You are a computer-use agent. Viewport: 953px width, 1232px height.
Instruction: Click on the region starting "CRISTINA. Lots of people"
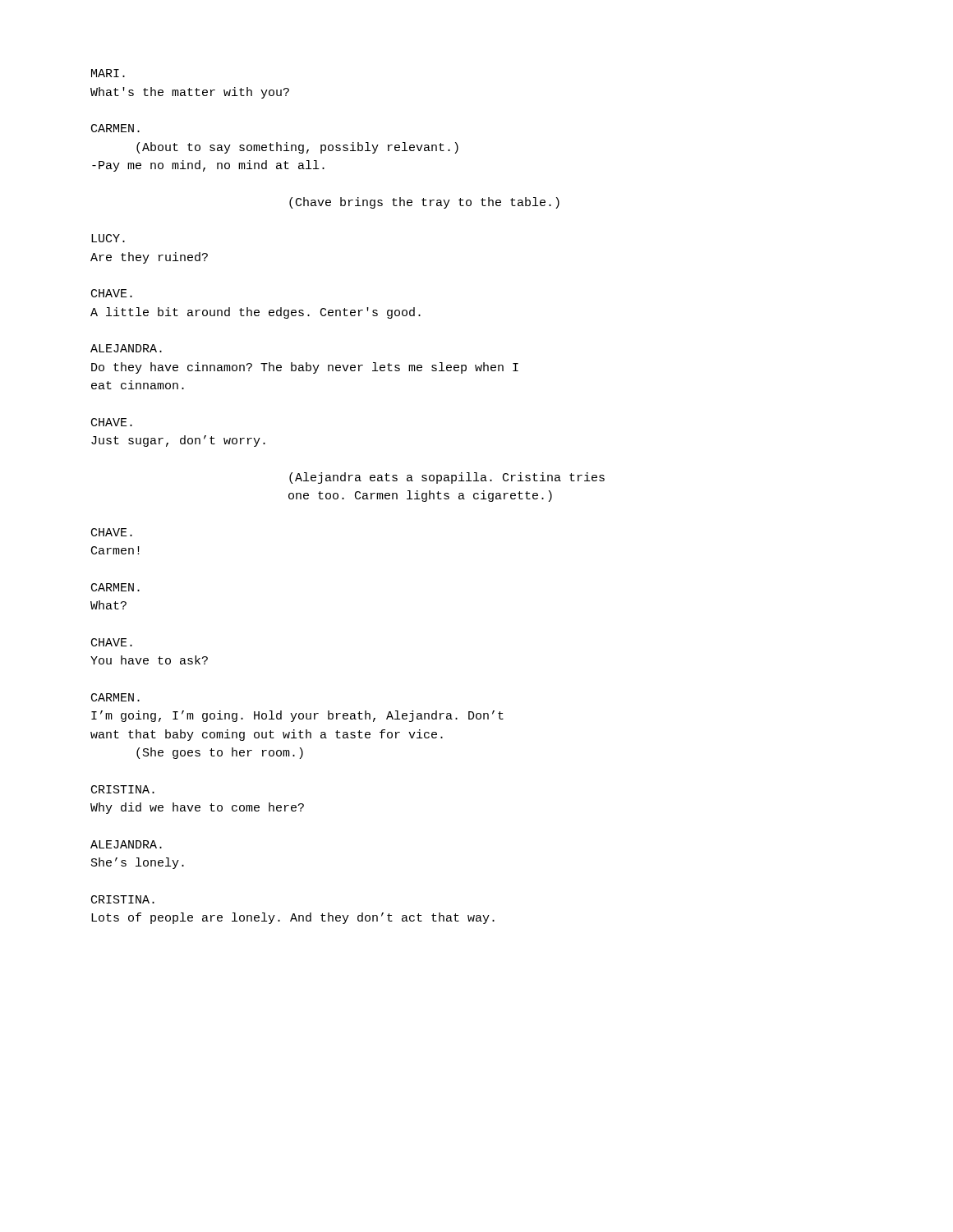(294, 909)
